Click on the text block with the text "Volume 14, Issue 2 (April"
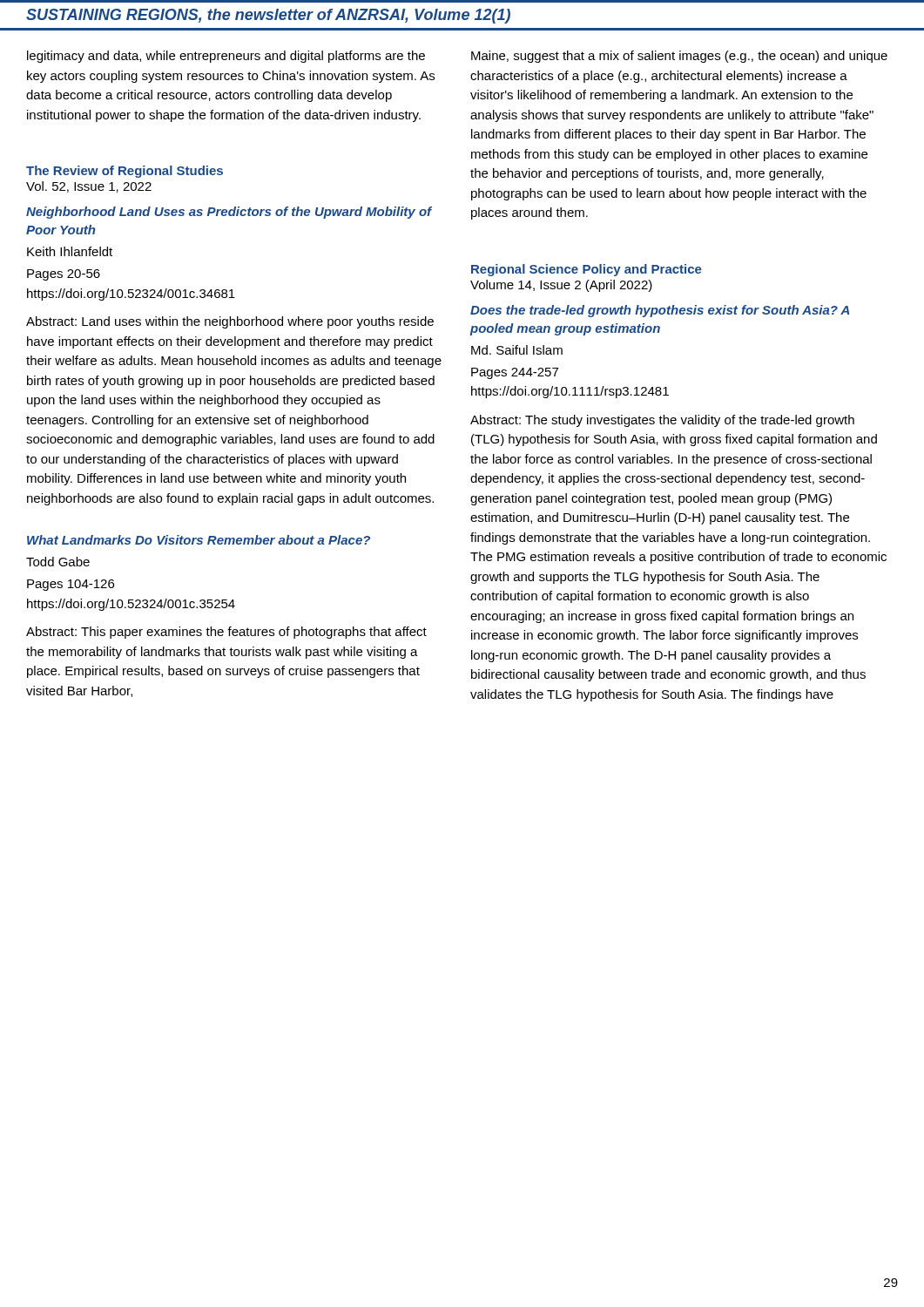 pyautogui.click(x=561, y=284)
